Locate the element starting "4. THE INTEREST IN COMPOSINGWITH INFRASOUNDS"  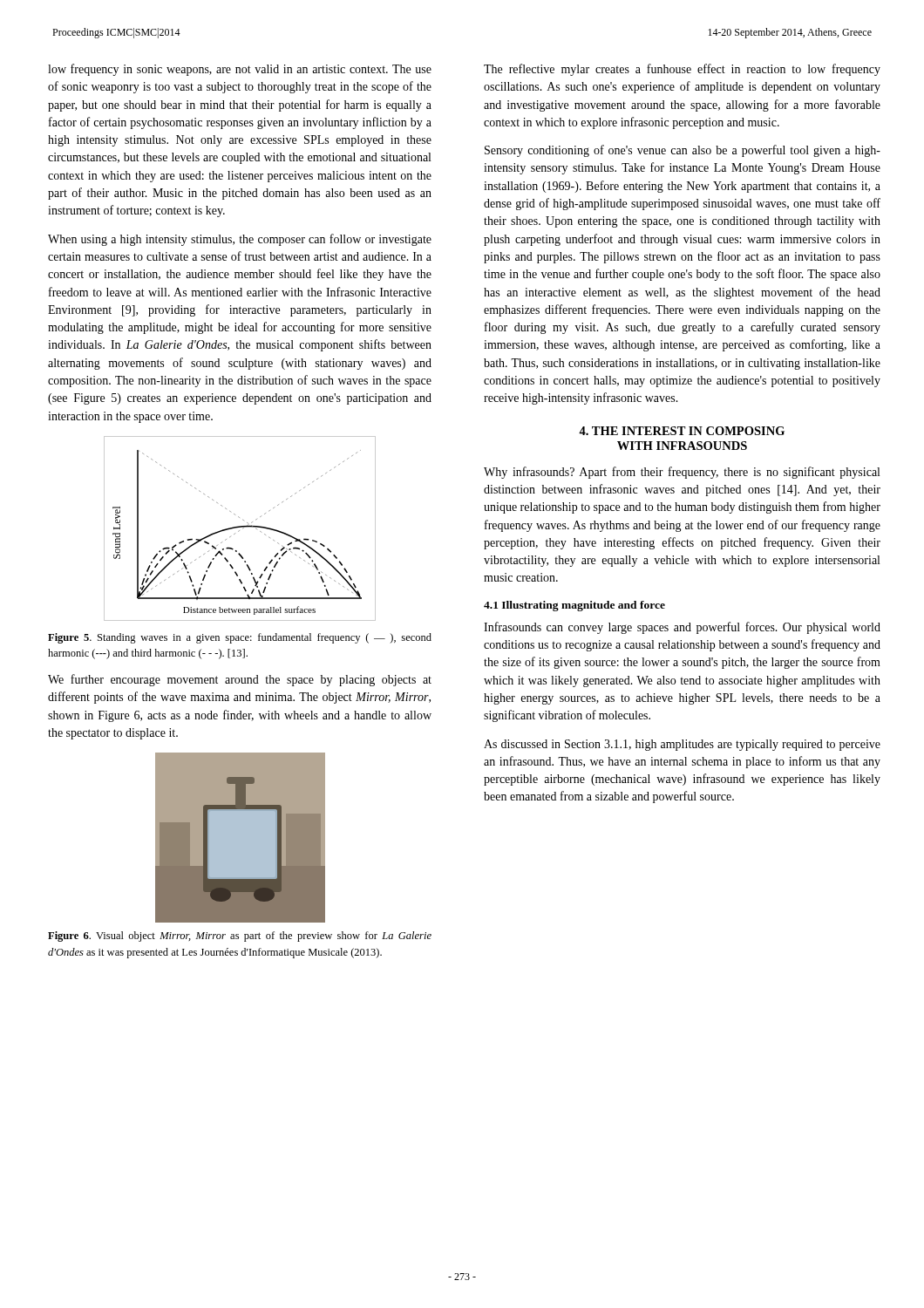(x=682, y=438)
